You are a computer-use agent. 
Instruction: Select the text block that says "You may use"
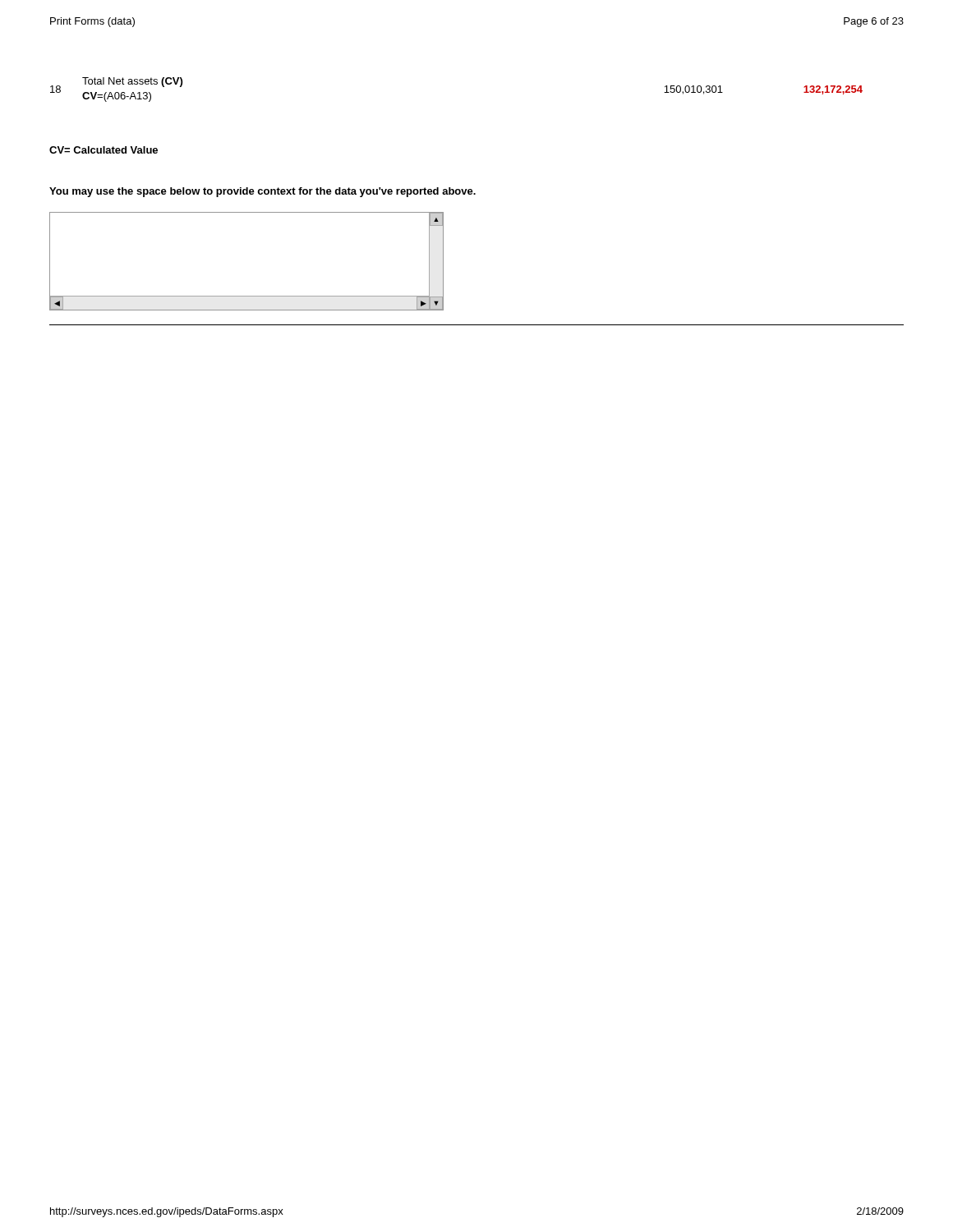click(263, 191)
